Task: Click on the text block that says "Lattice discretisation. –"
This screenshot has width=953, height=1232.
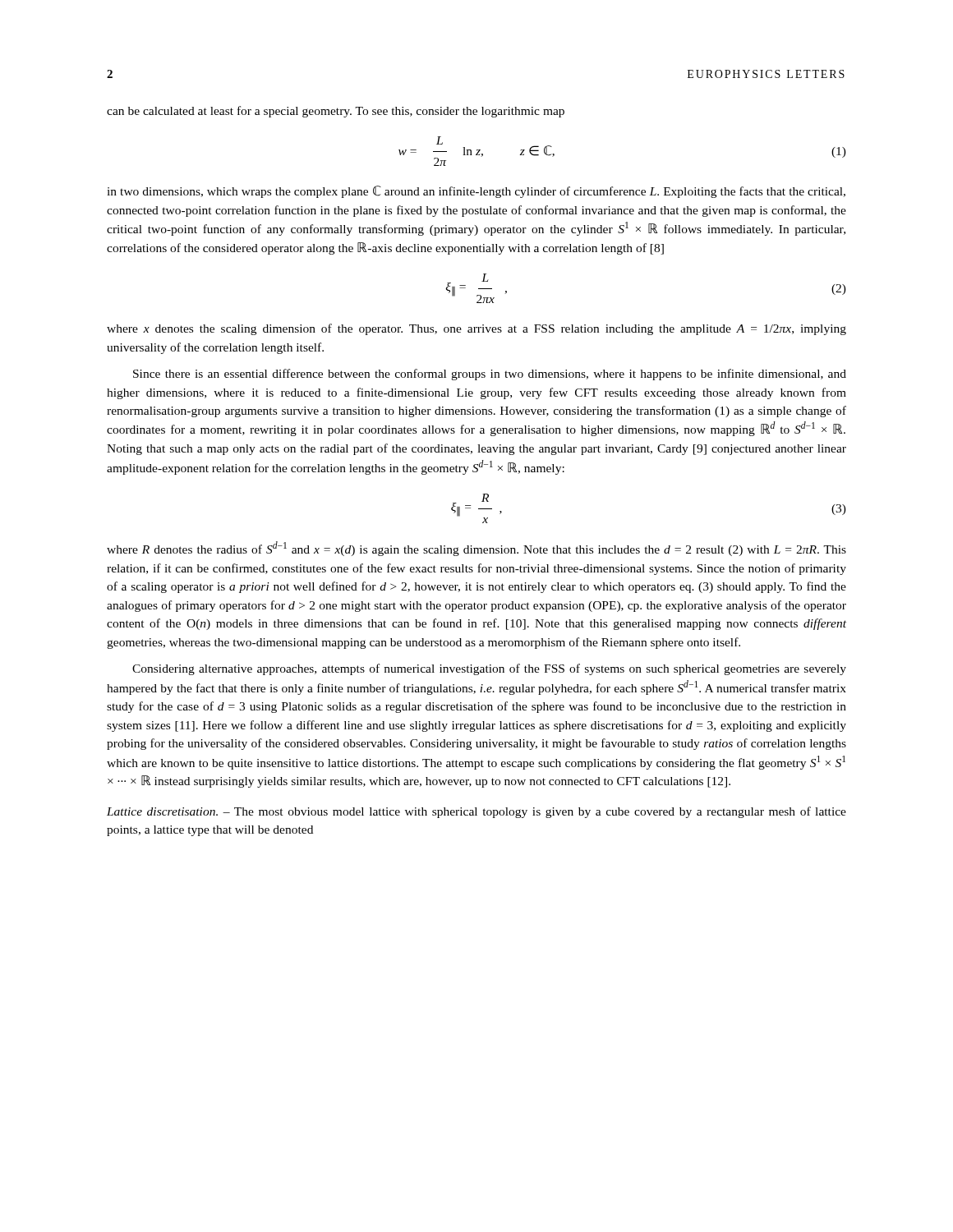Action: tap(476, 821)
